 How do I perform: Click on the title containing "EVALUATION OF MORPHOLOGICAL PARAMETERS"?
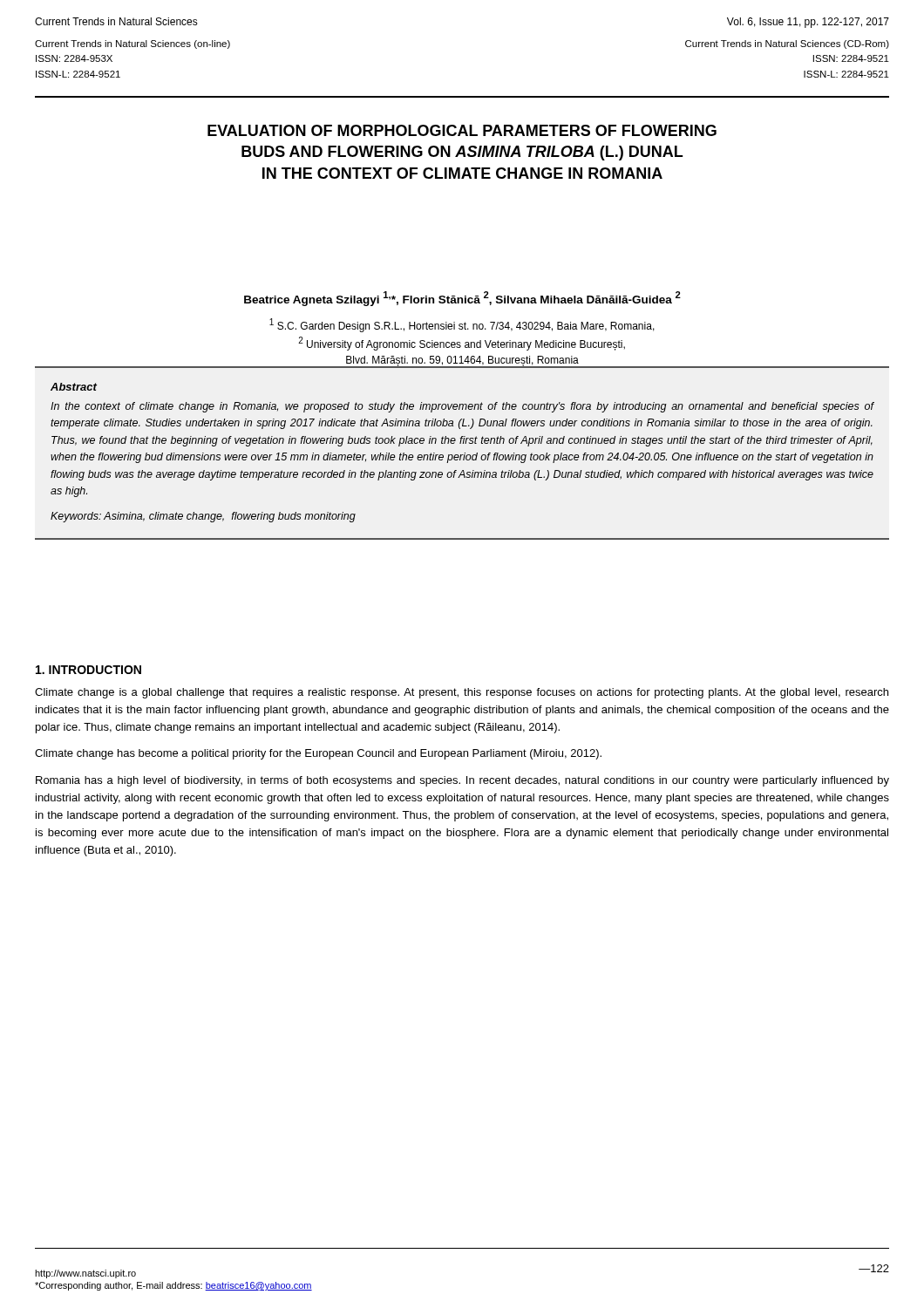tap(462, 152)
